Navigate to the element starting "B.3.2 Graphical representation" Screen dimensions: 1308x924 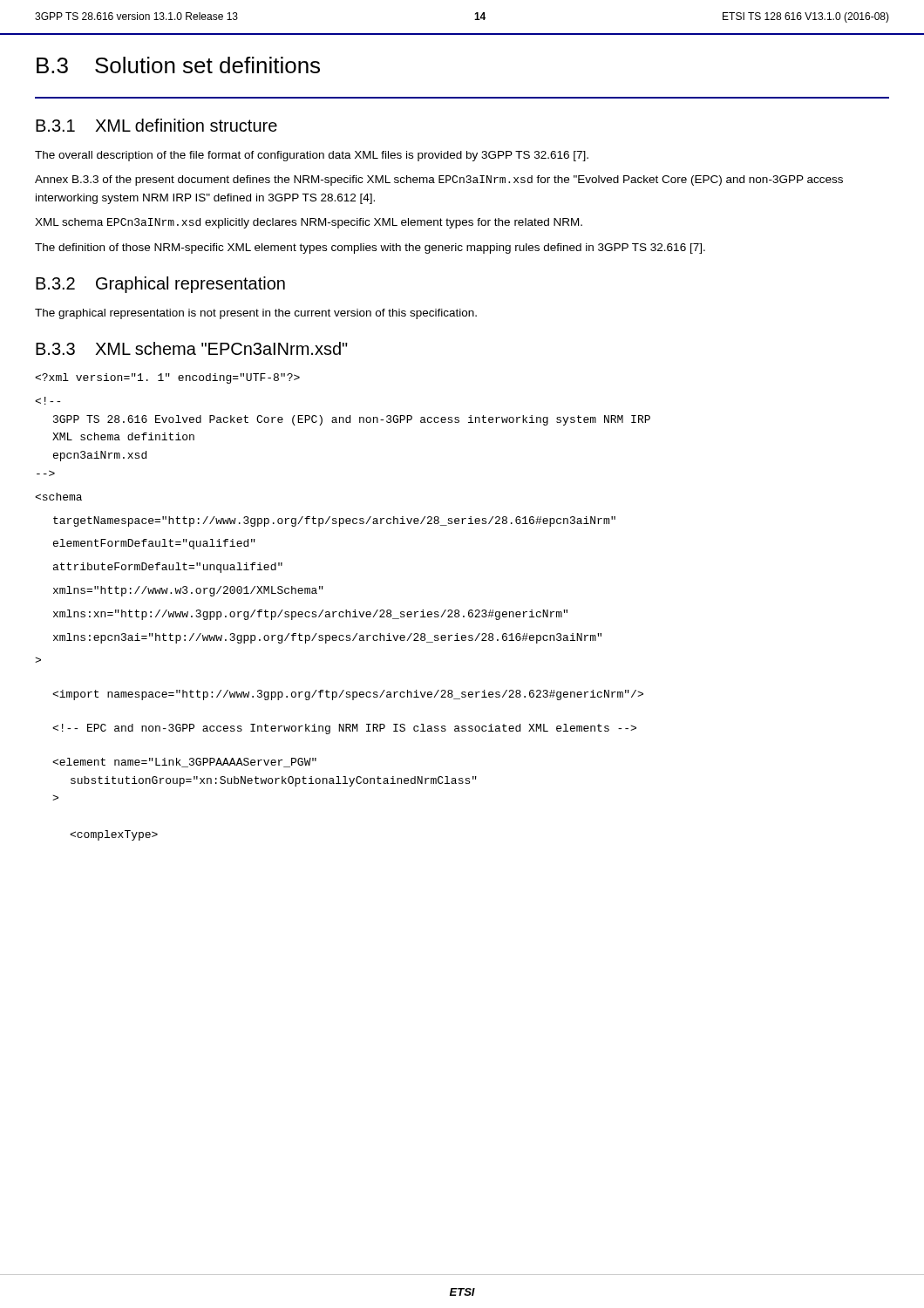point(160,285)
